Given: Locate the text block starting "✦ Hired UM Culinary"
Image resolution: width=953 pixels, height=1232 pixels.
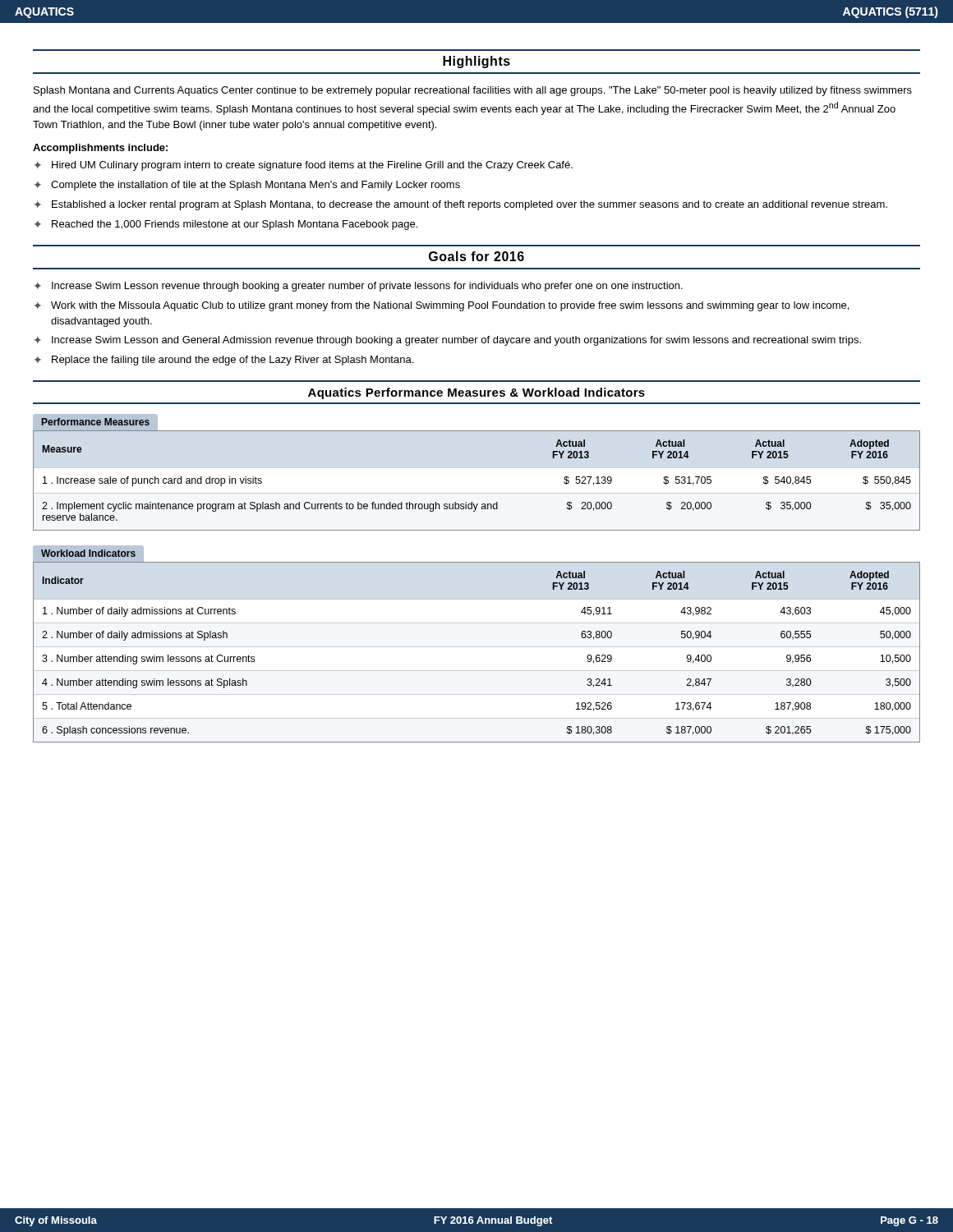Looking at the screenshot, I should (476, 165).
